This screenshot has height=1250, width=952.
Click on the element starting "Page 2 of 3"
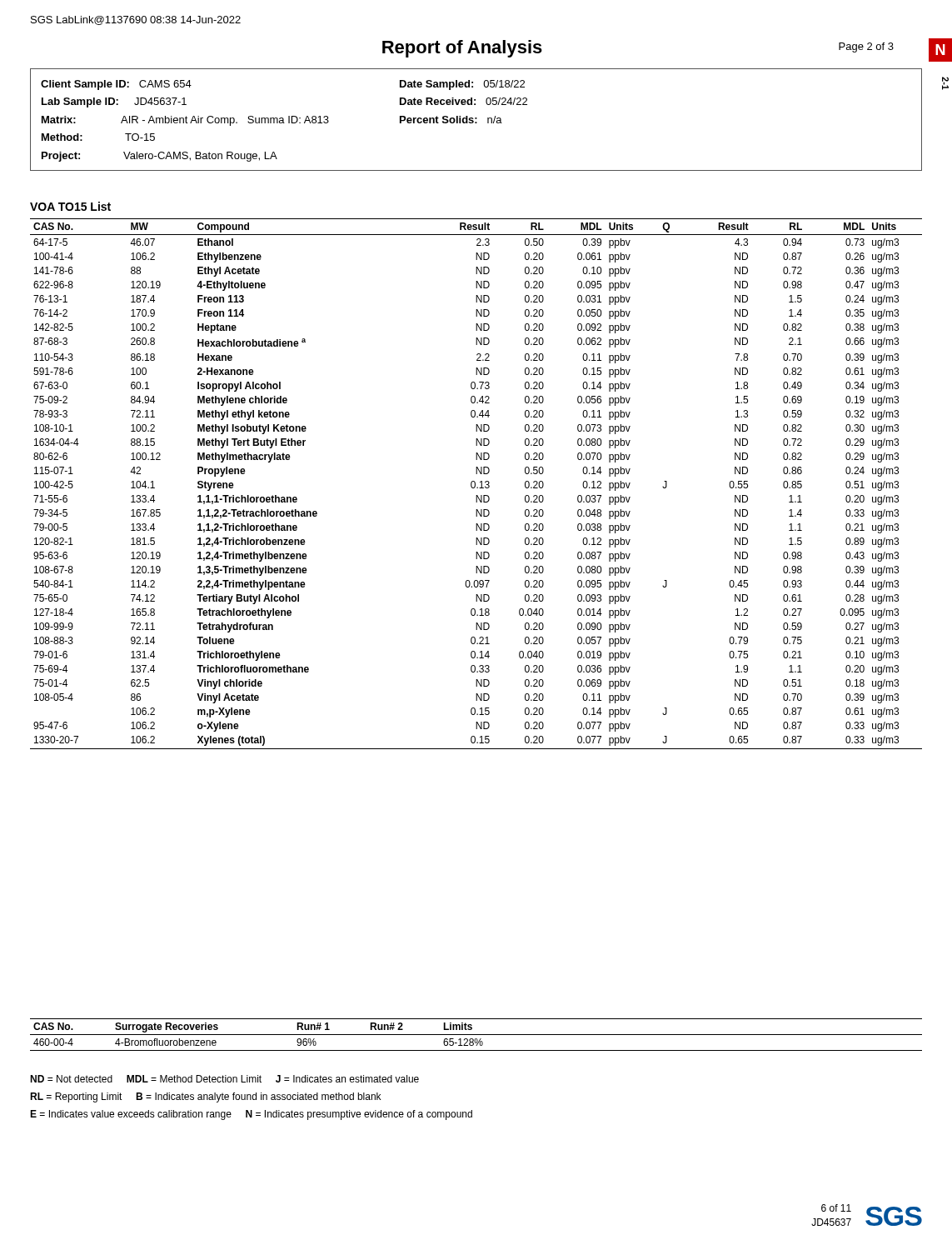tap(866, 46)
